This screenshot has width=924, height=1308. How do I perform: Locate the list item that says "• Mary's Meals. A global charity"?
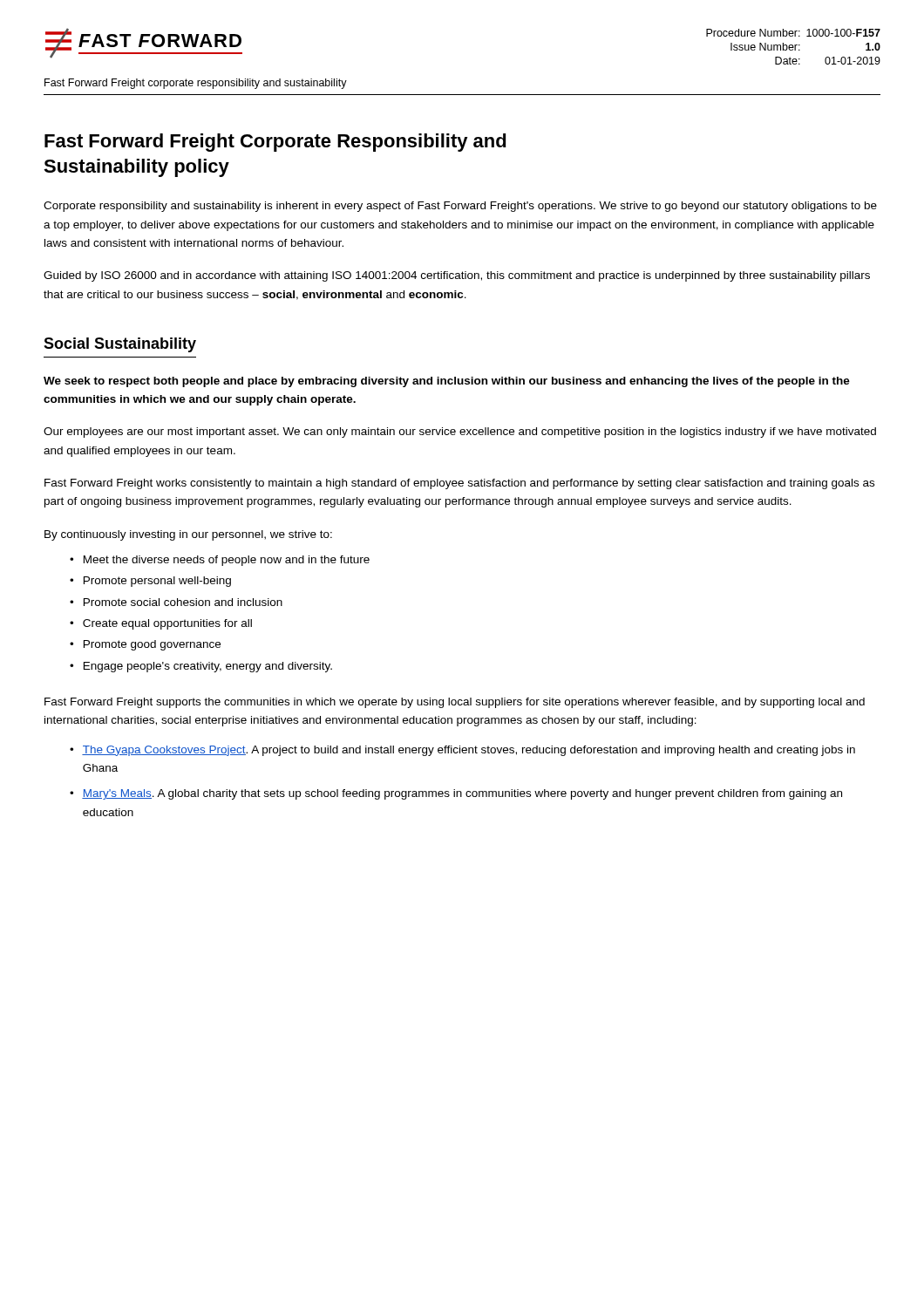[x=475, y=803]
